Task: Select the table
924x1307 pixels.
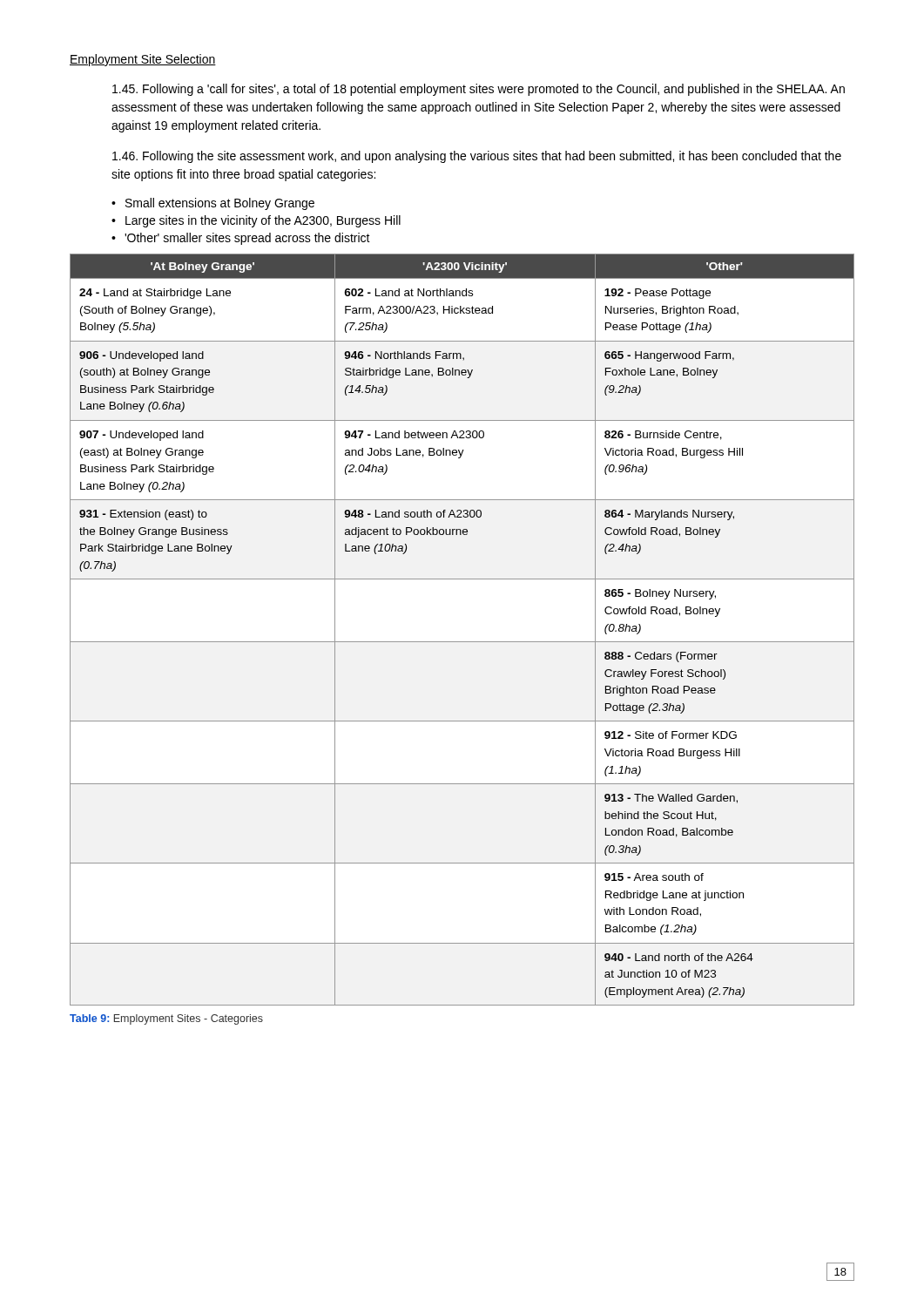Action: tap(462, 630)
